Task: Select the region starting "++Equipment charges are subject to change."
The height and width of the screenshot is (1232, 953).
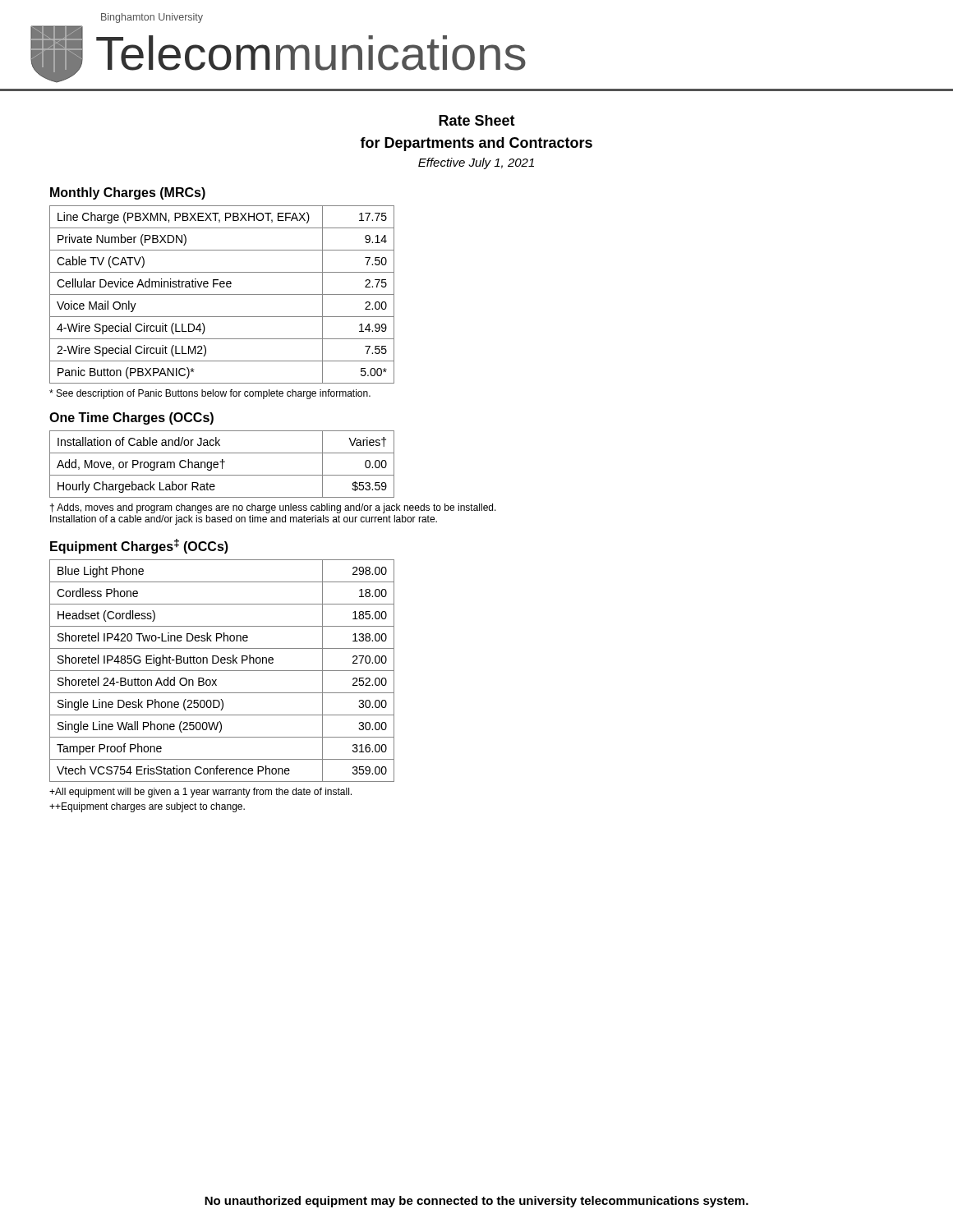Action: click(147, 807)
